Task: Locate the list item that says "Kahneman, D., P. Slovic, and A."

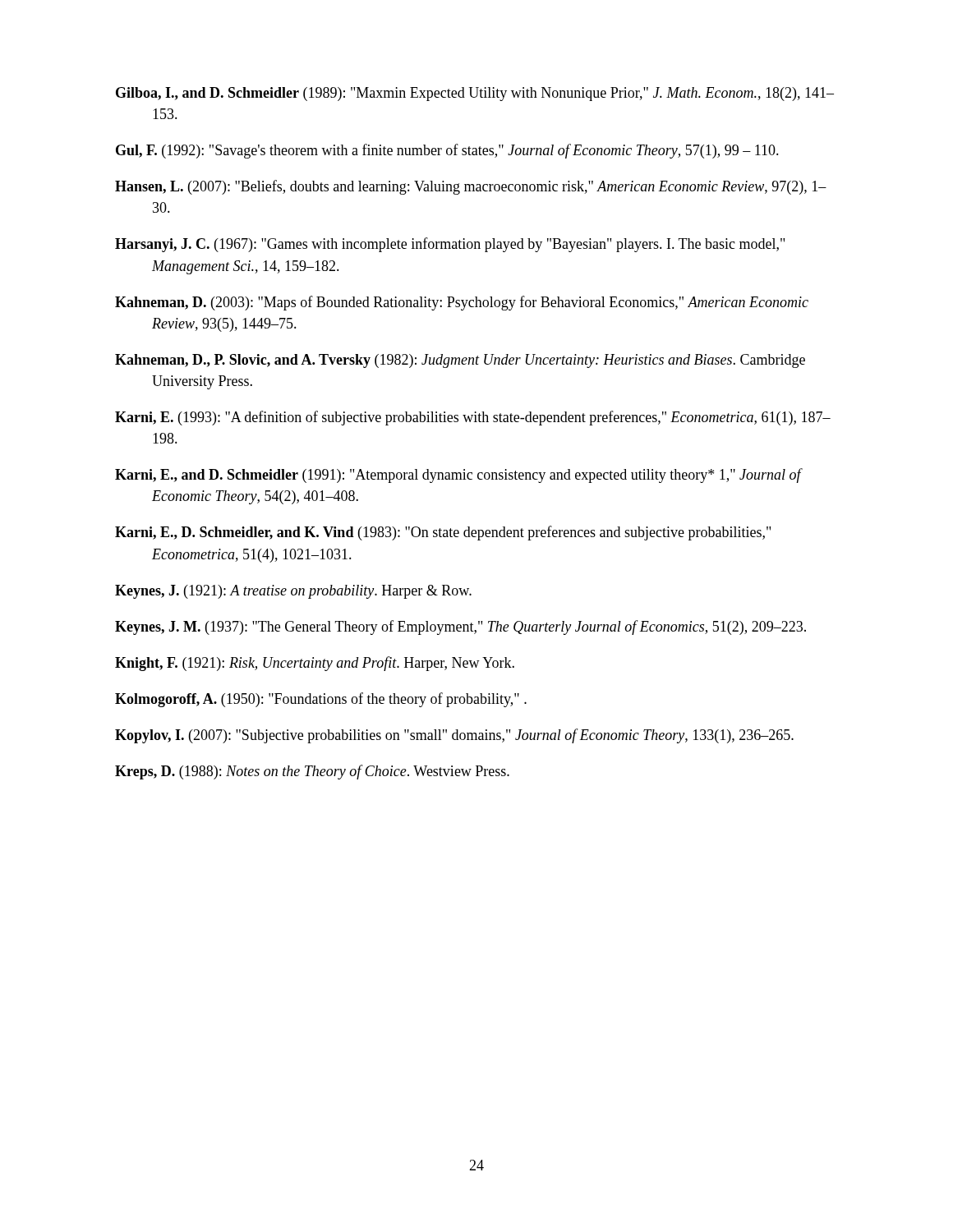Action: click(x=460, y=370)
